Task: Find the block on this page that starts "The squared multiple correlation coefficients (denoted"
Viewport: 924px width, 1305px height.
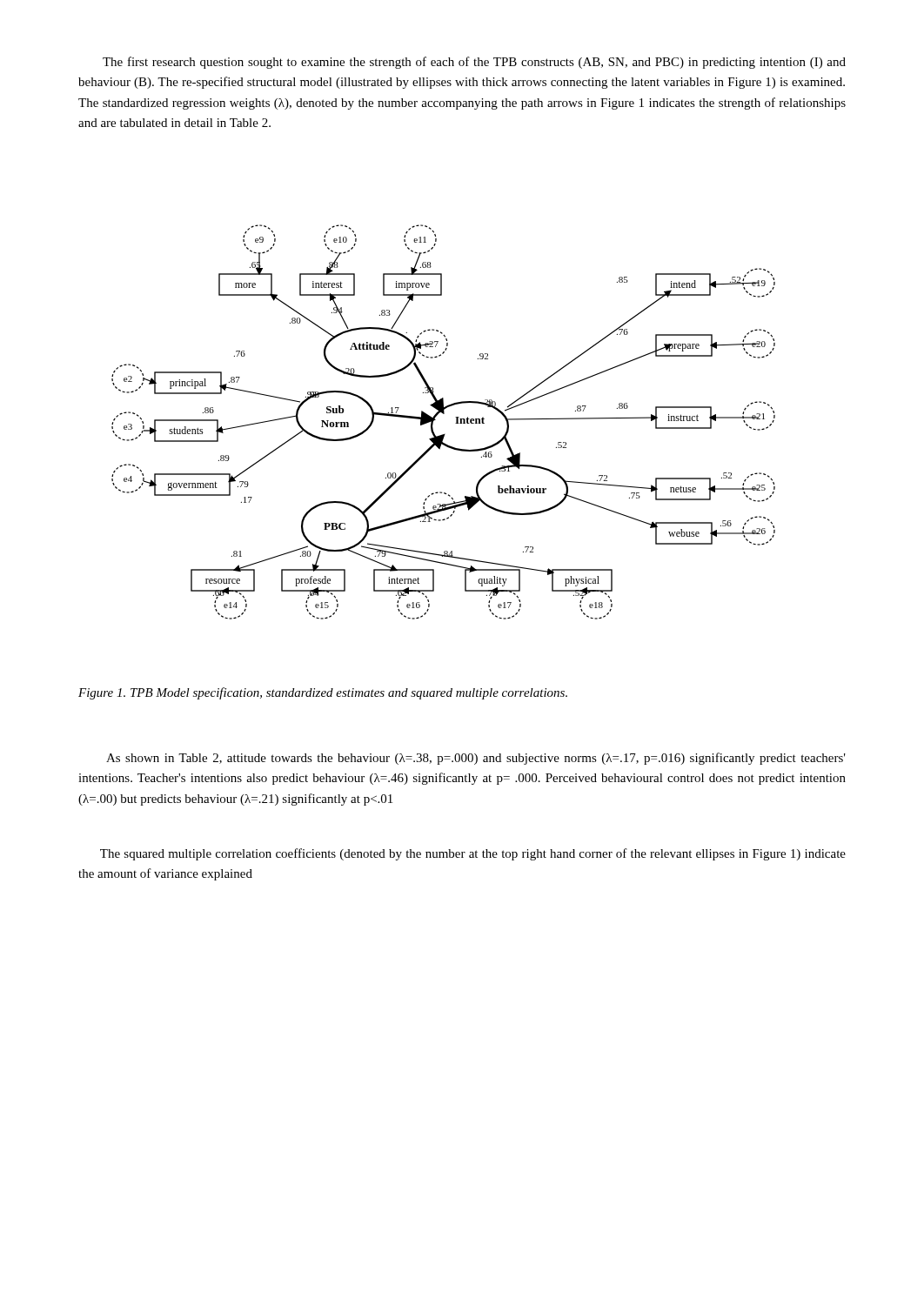Action: tap(462, 864)
